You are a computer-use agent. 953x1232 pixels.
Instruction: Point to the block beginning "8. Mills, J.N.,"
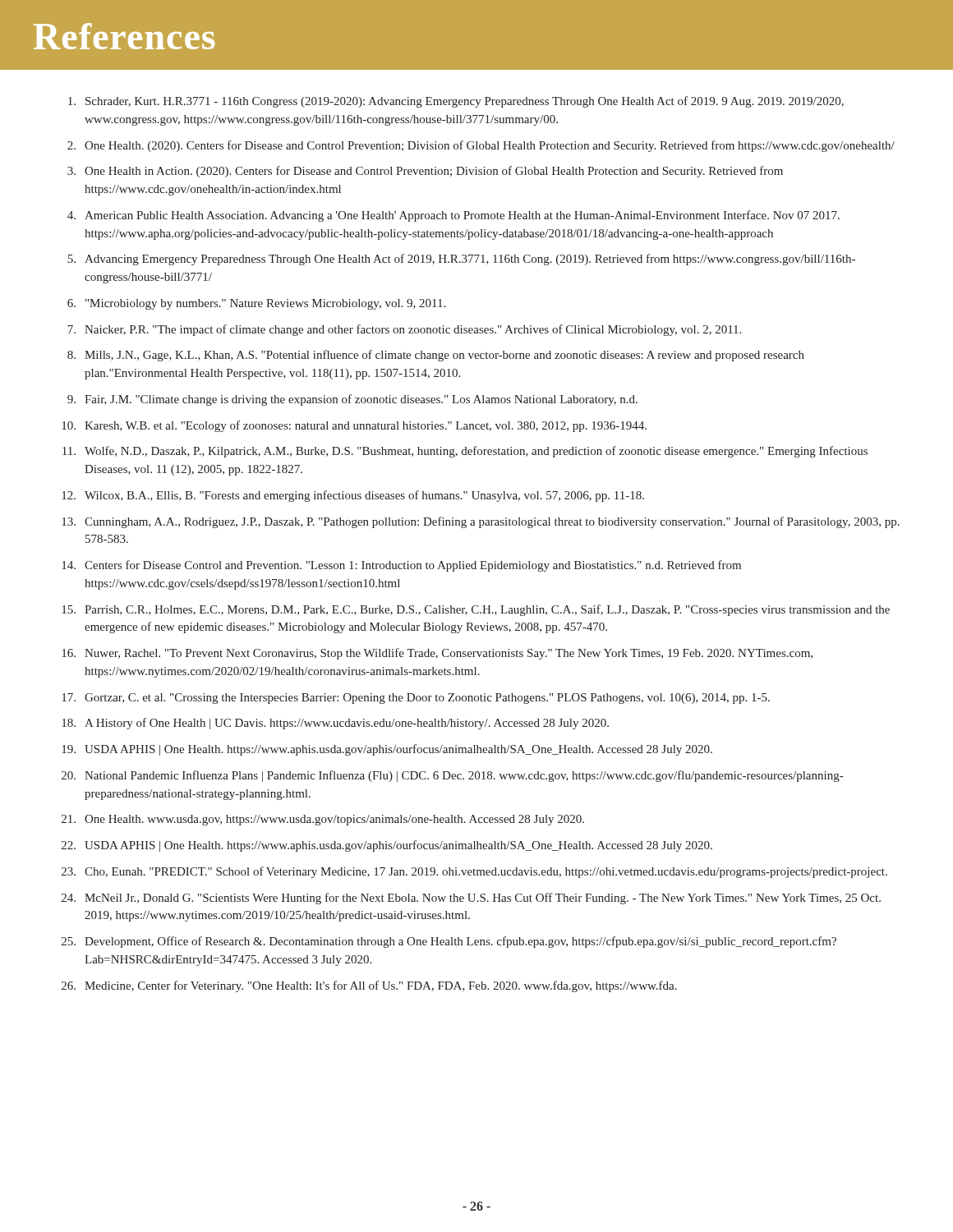click(x=476, y=365)
